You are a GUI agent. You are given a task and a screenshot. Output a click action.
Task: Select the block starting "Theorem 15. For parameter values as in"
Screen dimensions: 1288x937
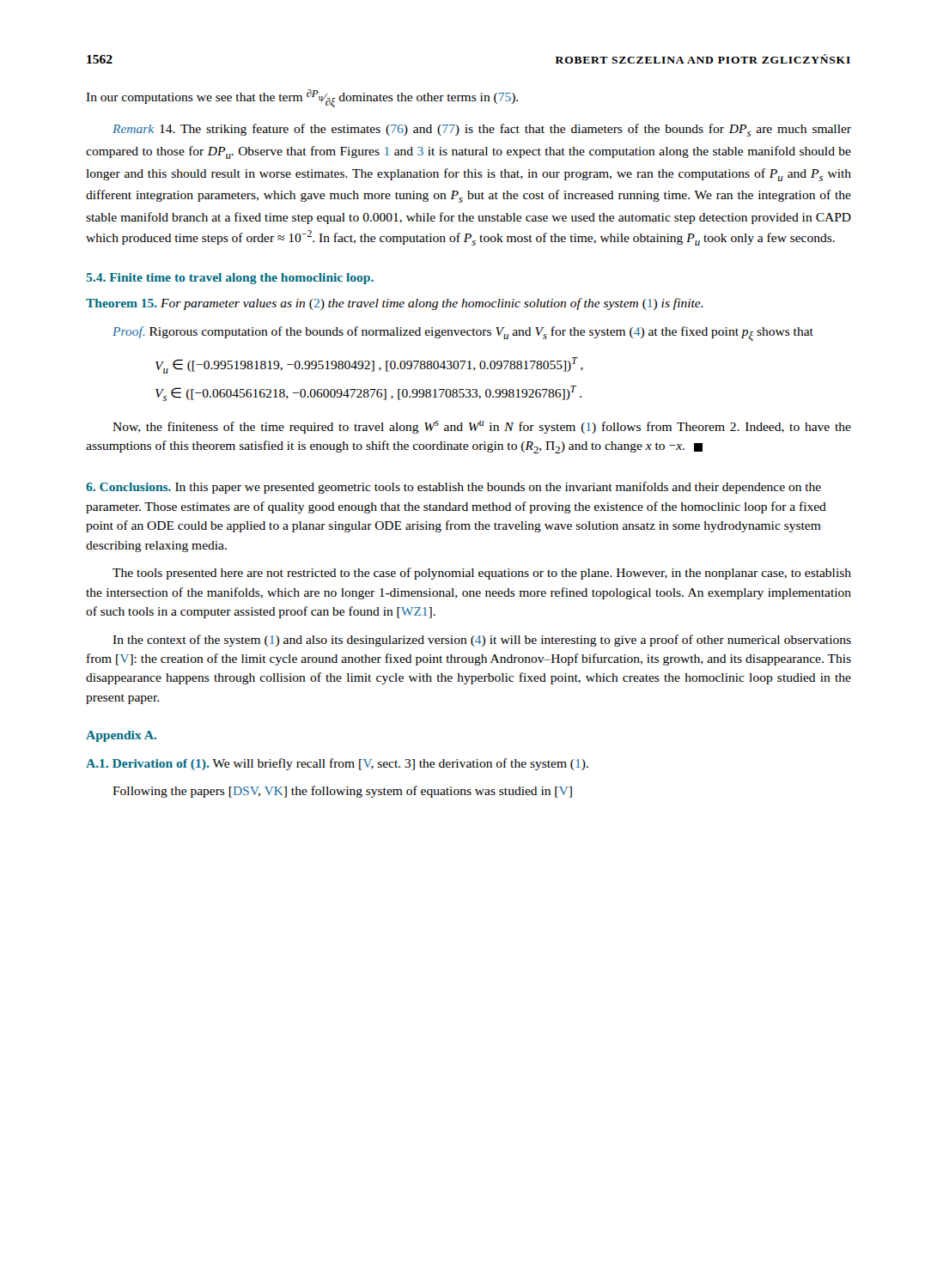pyautogui.click(x=395, y=303)
